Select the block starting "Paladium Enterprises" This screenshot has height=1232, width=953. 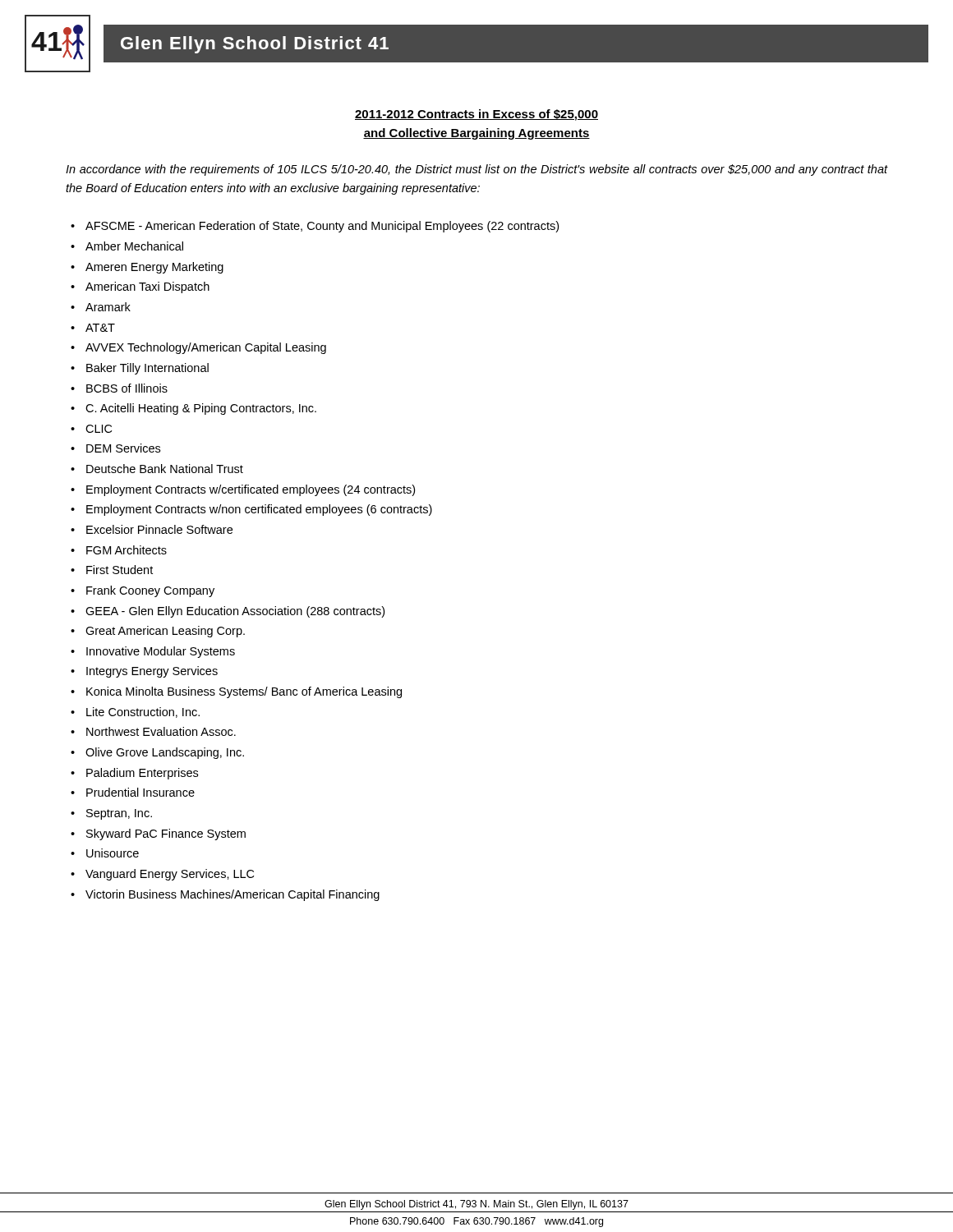pyautogui.click(x=142, y=773)
